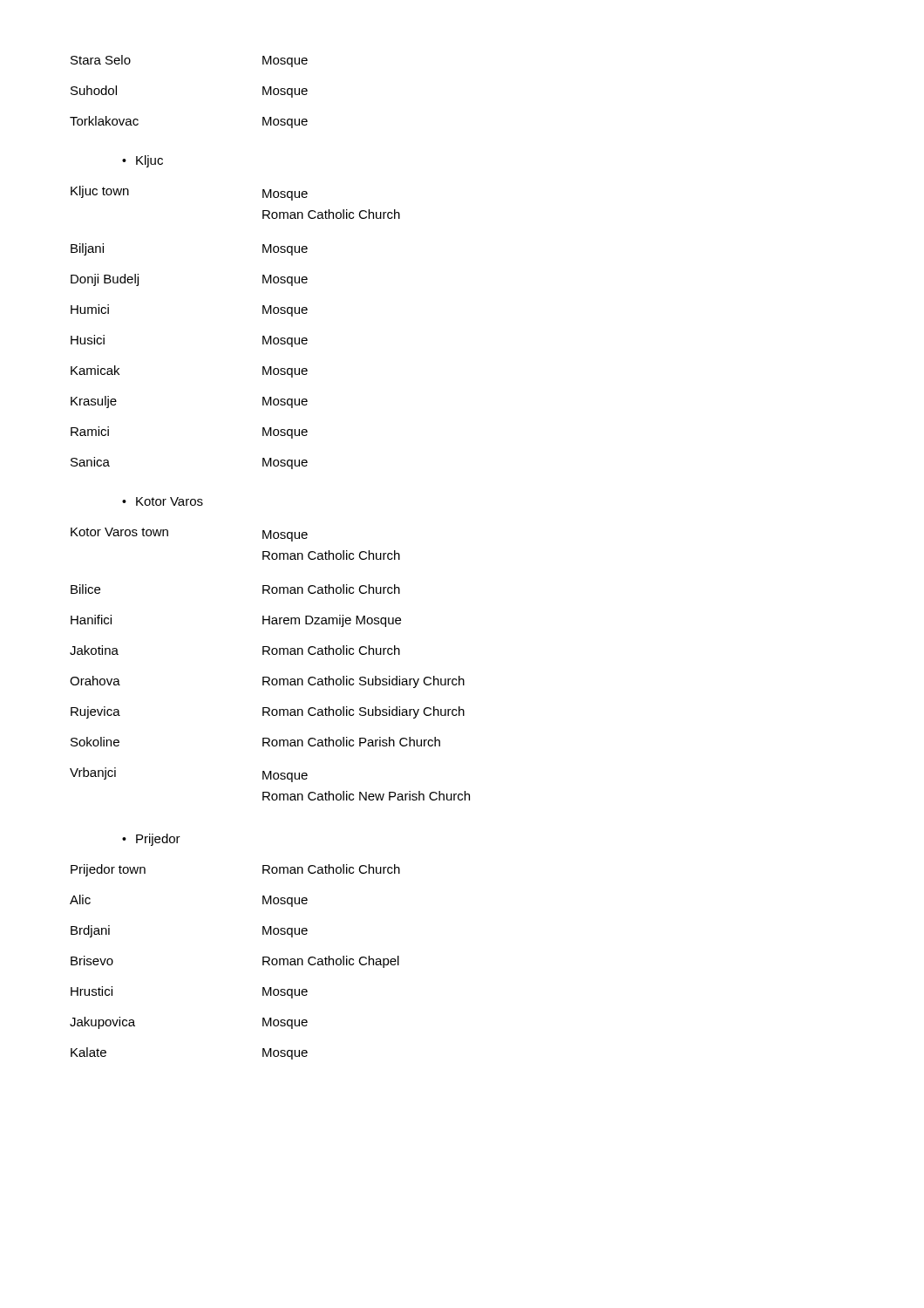Find the list item that says "Kotor Varos"

(x=169, y=501)
